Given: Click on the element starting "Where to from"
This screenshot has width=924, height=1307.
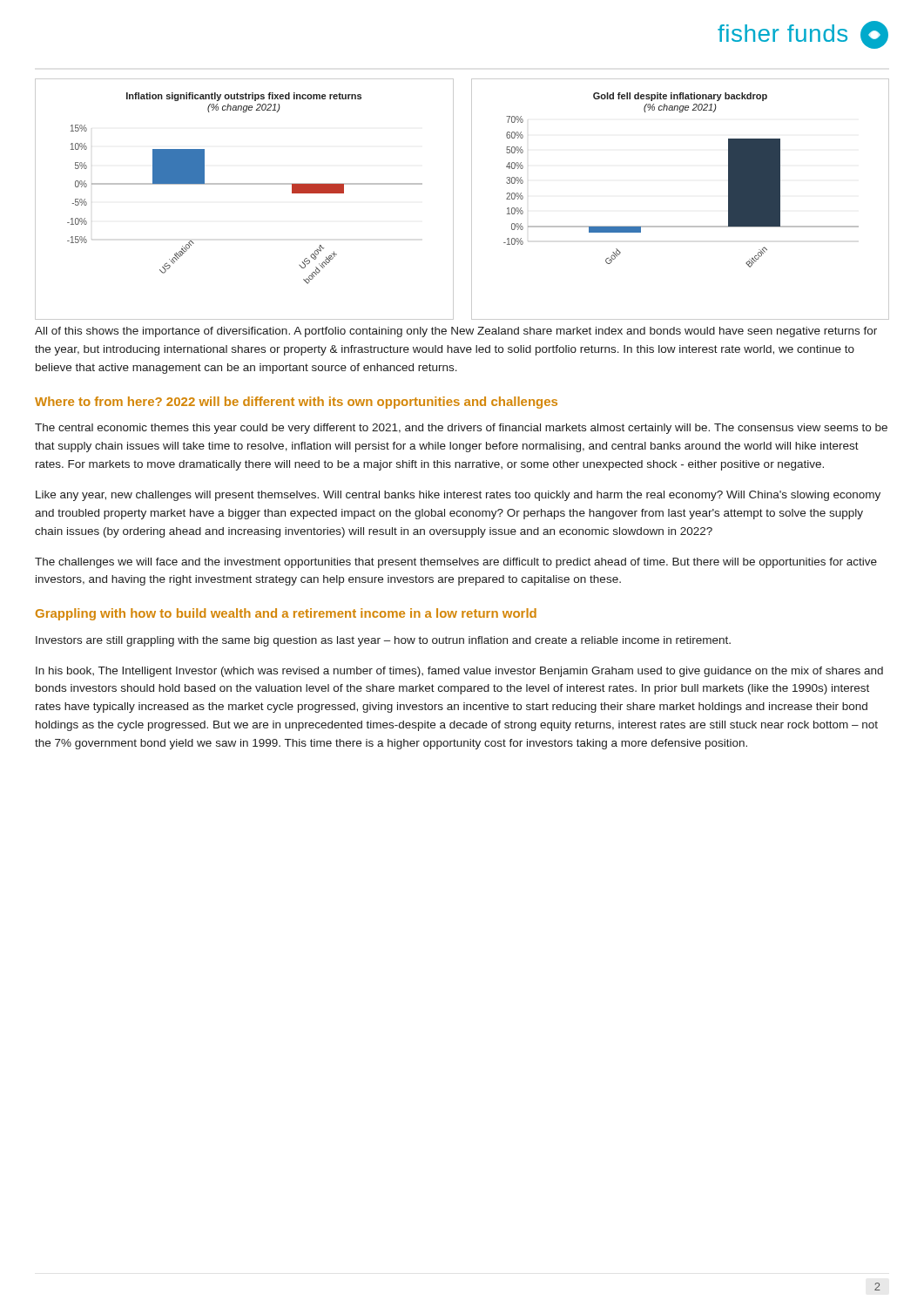Looking at the screenshot, I should tap(297, 401).
